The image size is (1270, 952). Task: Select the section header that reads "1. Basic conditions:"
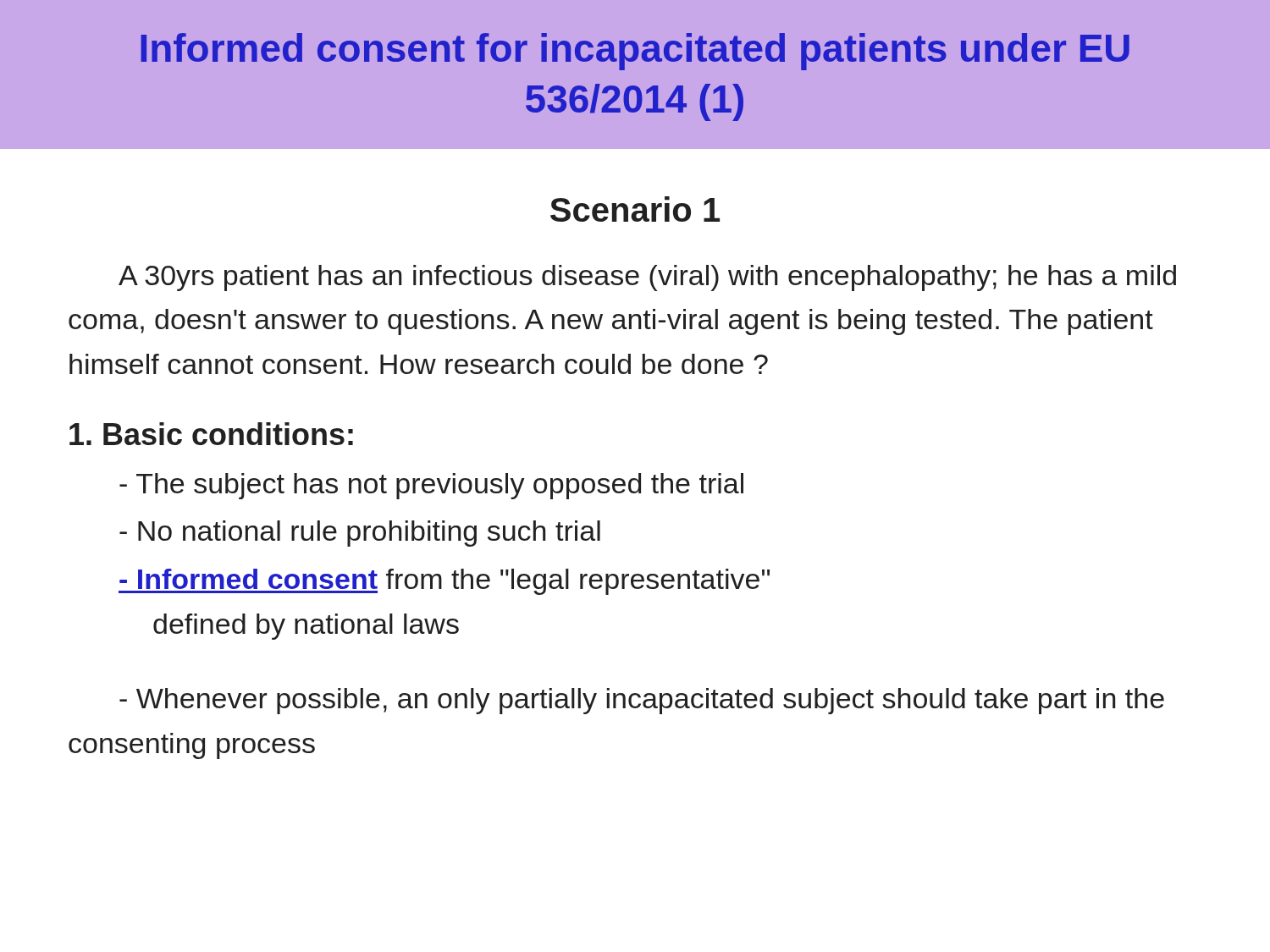click(212, 434)
